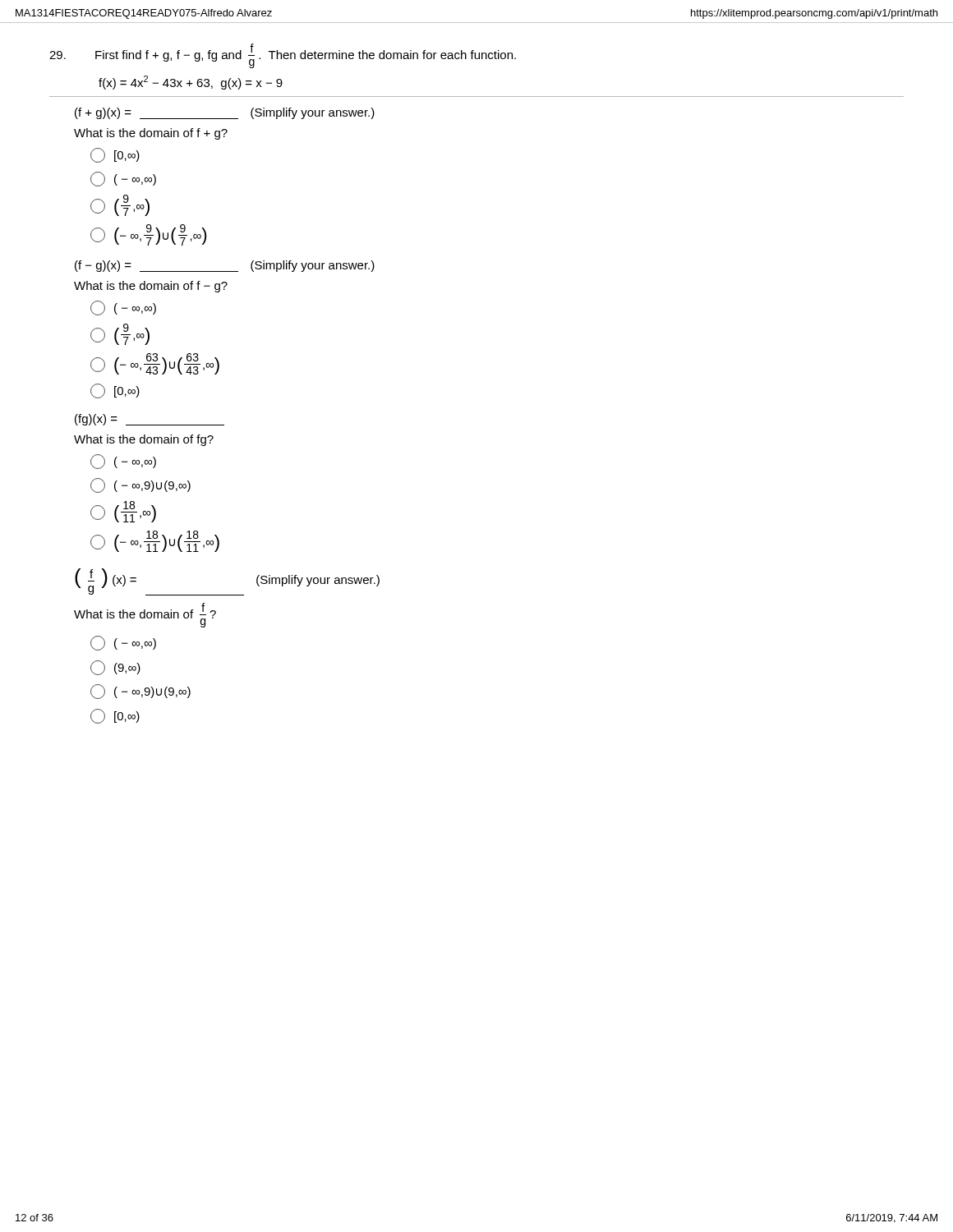Select the block starting "f(x) = 4x2 − 43x + 63,"
The image size is (953, 1232).
tap(191, 82)
